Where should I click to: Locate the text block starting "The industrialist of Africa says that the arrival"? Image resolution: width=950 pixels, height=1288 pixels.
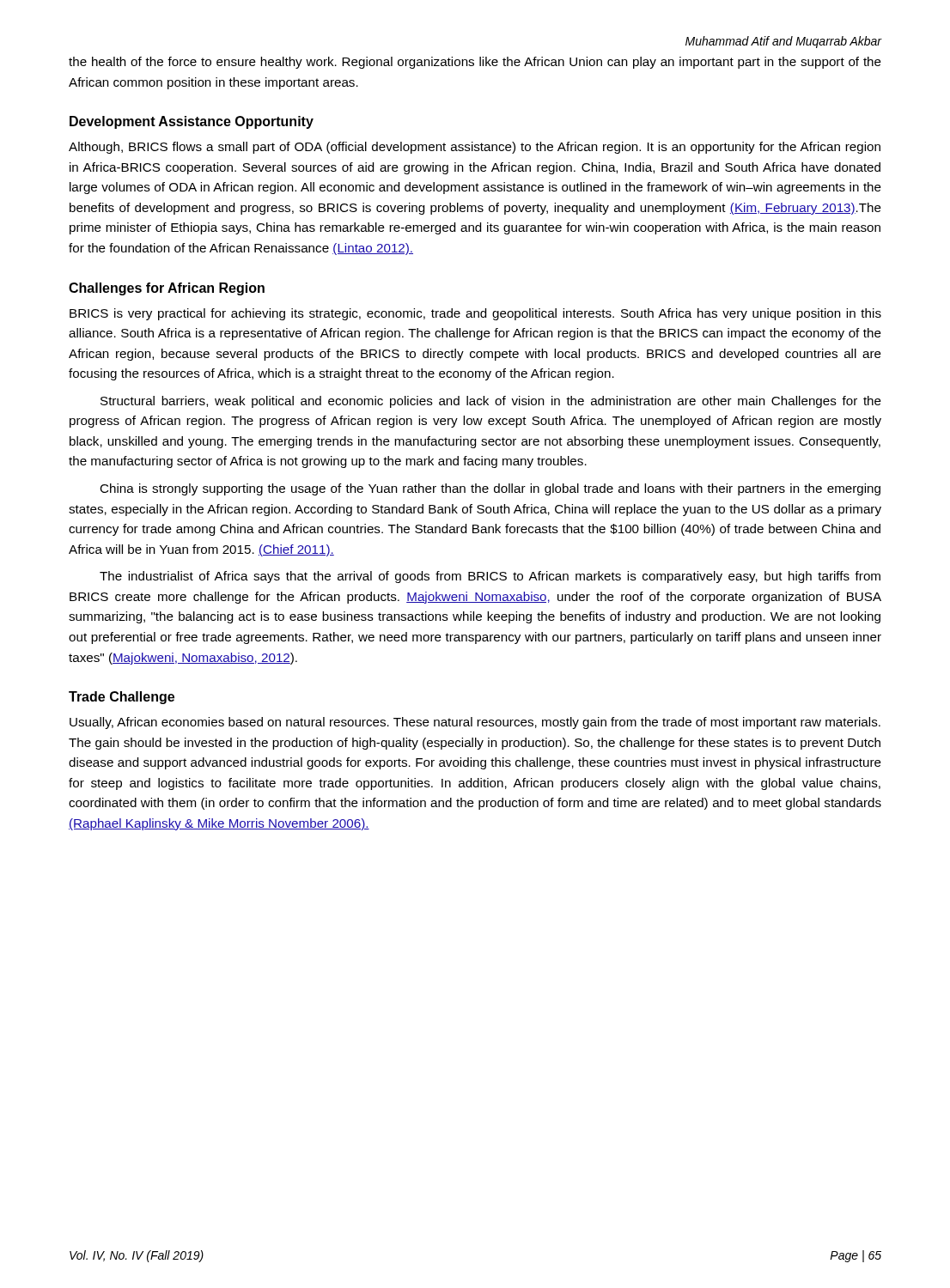pos(475,617)
